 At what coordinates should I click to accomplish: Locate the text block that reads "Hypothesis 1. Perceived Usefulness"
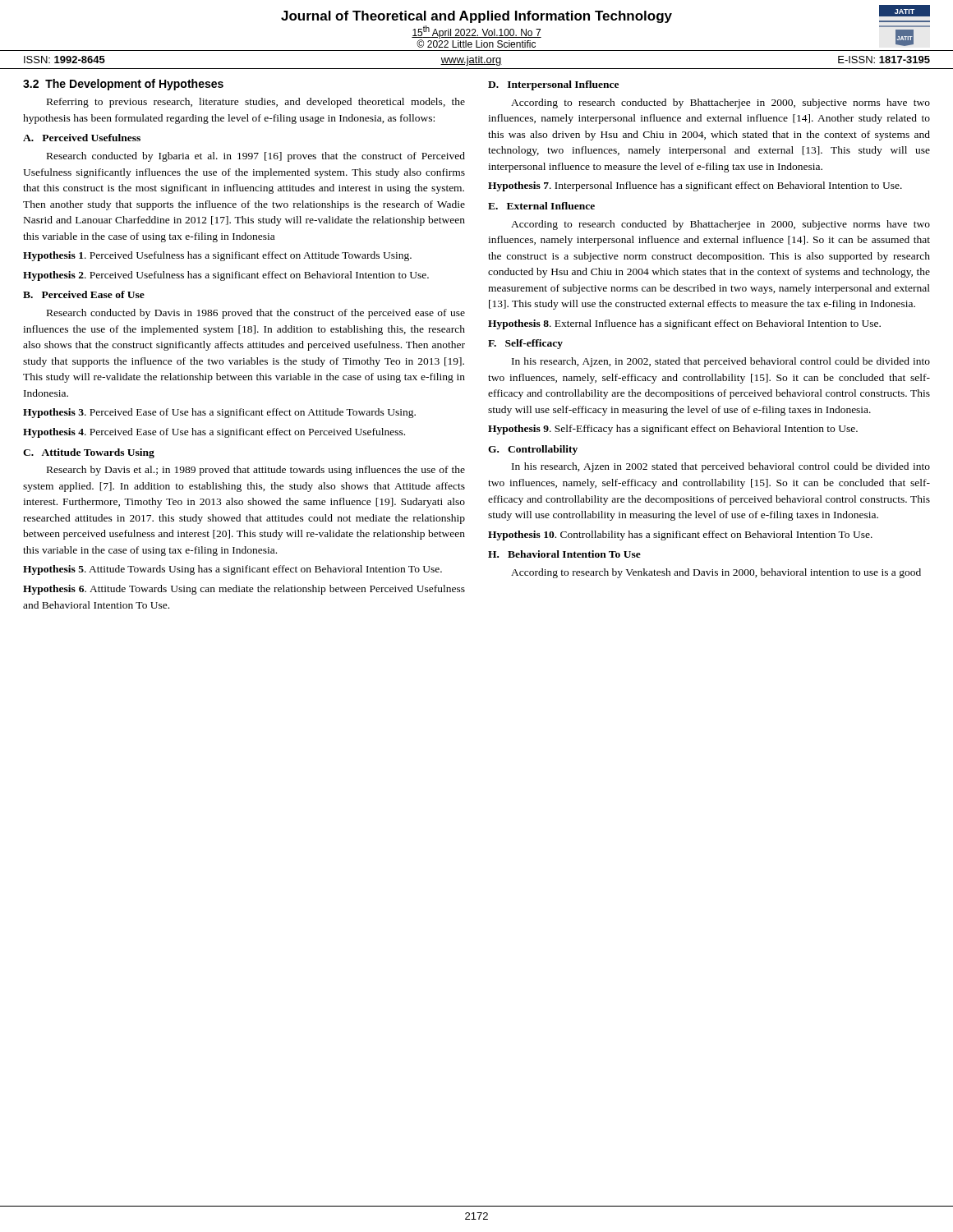(x=218, y=255)
